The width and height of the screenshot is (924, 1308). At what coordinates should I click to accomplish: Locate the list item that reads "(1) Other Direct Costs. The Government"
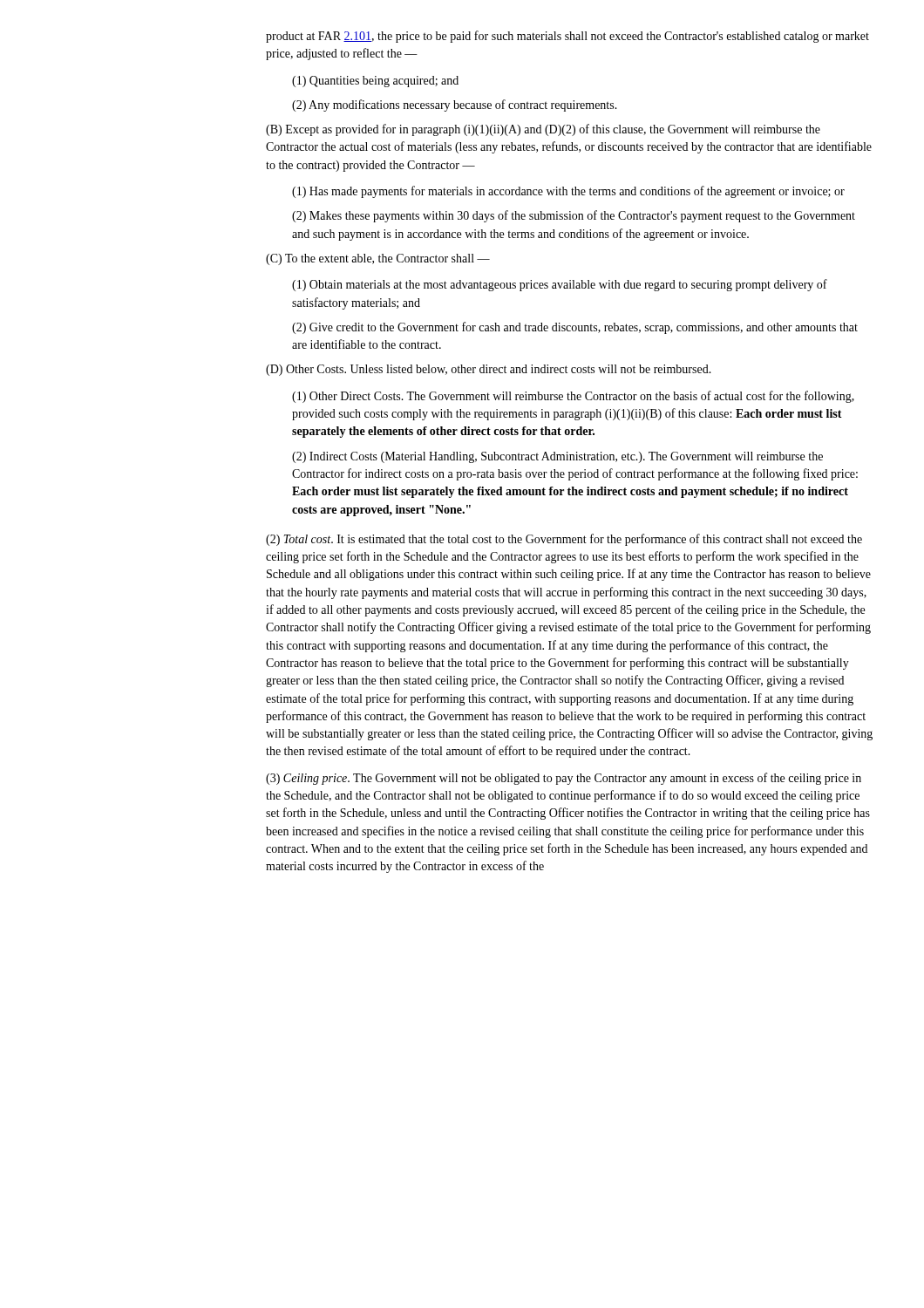click(573, 414)
